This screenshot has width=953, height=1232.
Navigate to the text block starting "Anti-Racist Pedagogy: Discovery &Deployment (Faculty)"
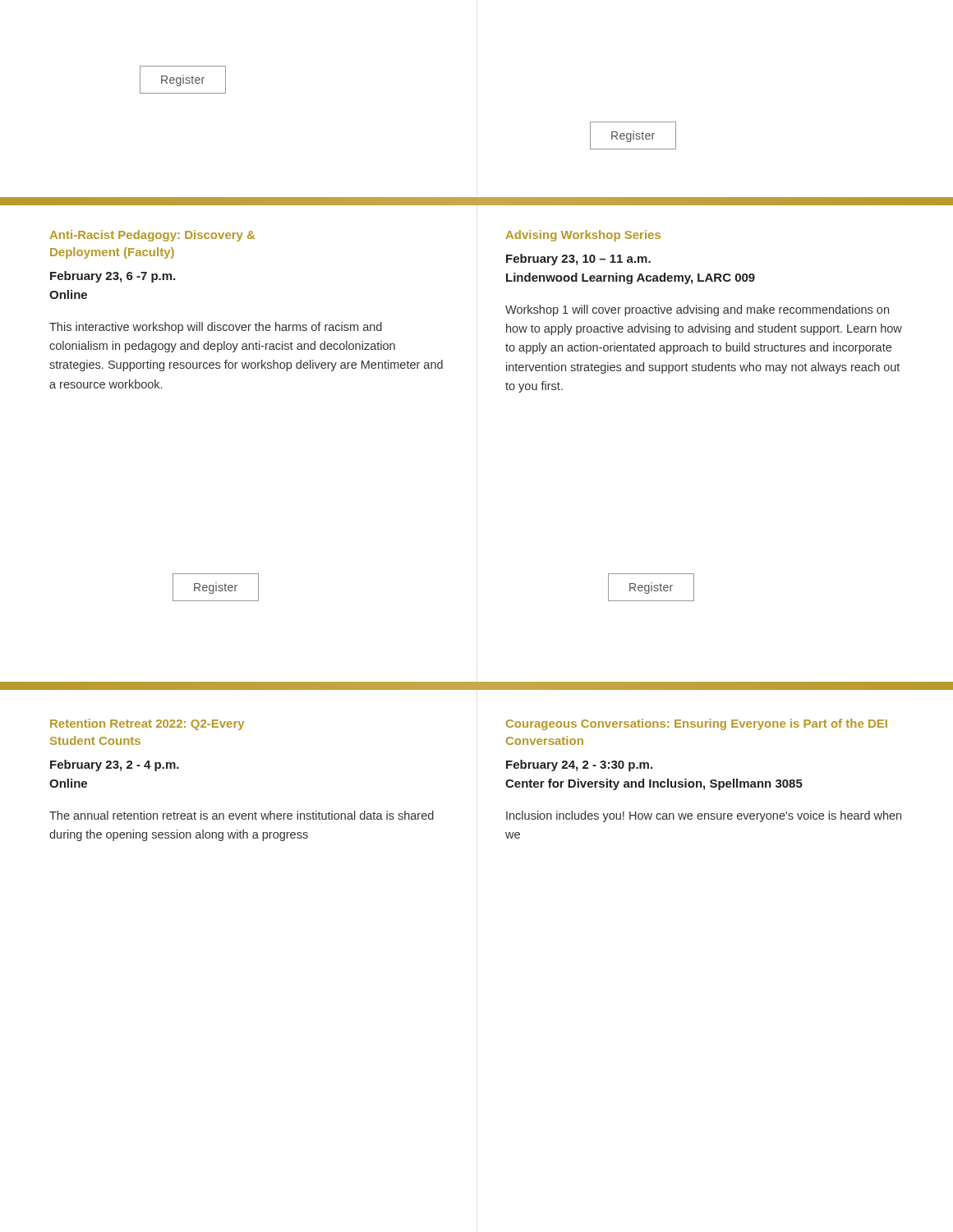click(x=152, y=243)
